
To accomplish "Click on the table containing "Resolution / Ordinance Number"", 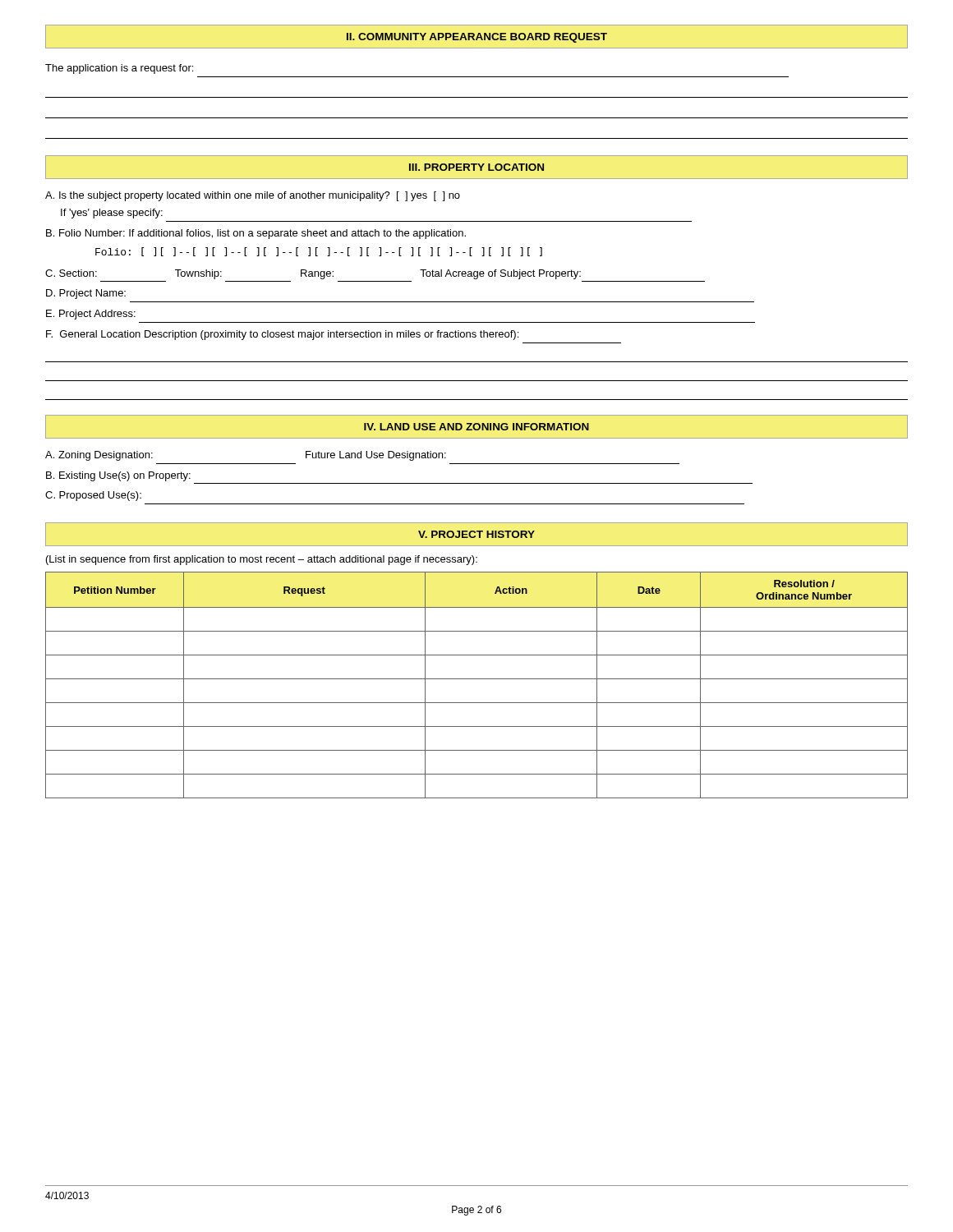I will click(x=476, y=685).
